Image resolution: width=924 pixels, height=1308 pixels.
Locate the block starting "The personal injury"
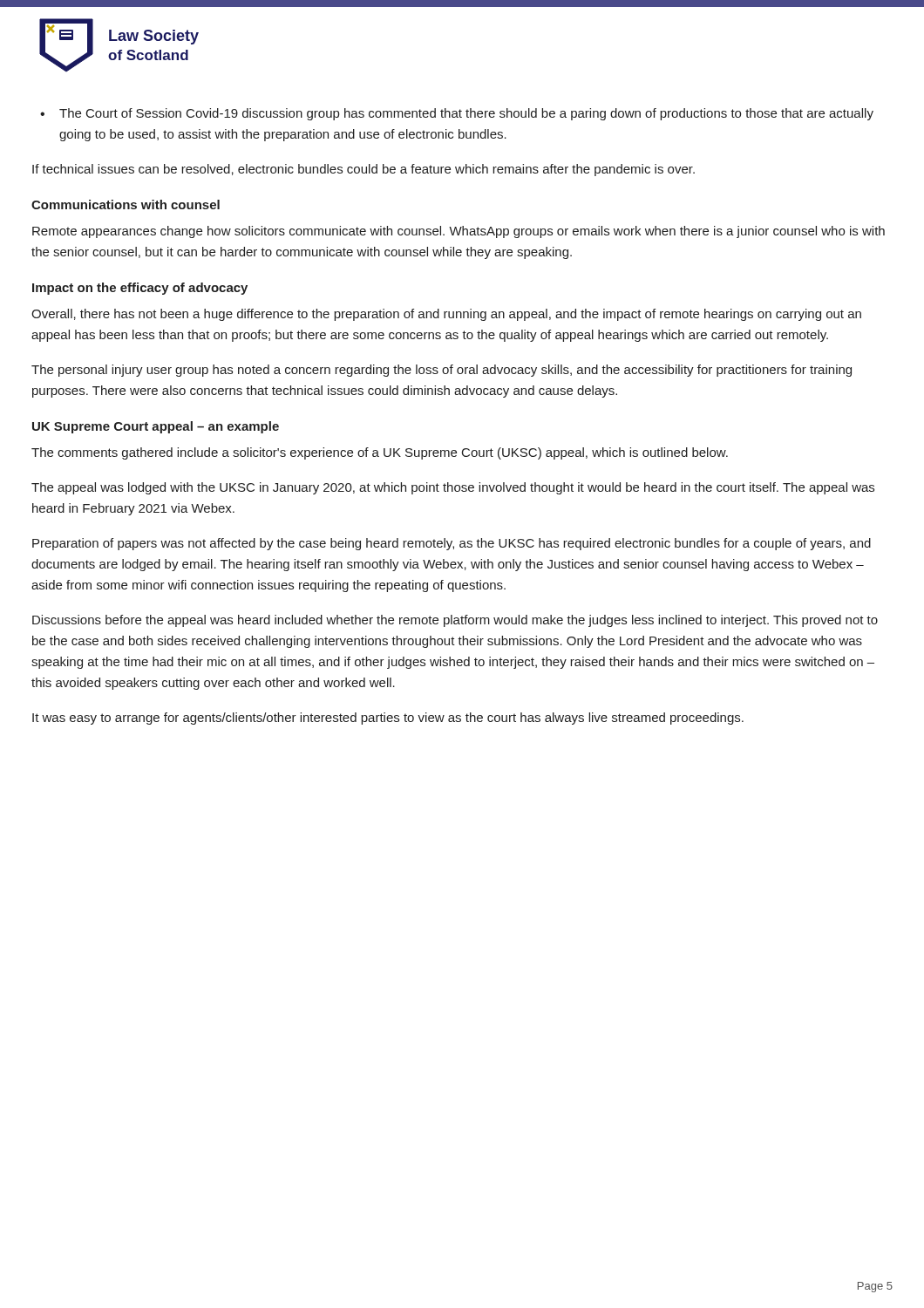point(442,380)
